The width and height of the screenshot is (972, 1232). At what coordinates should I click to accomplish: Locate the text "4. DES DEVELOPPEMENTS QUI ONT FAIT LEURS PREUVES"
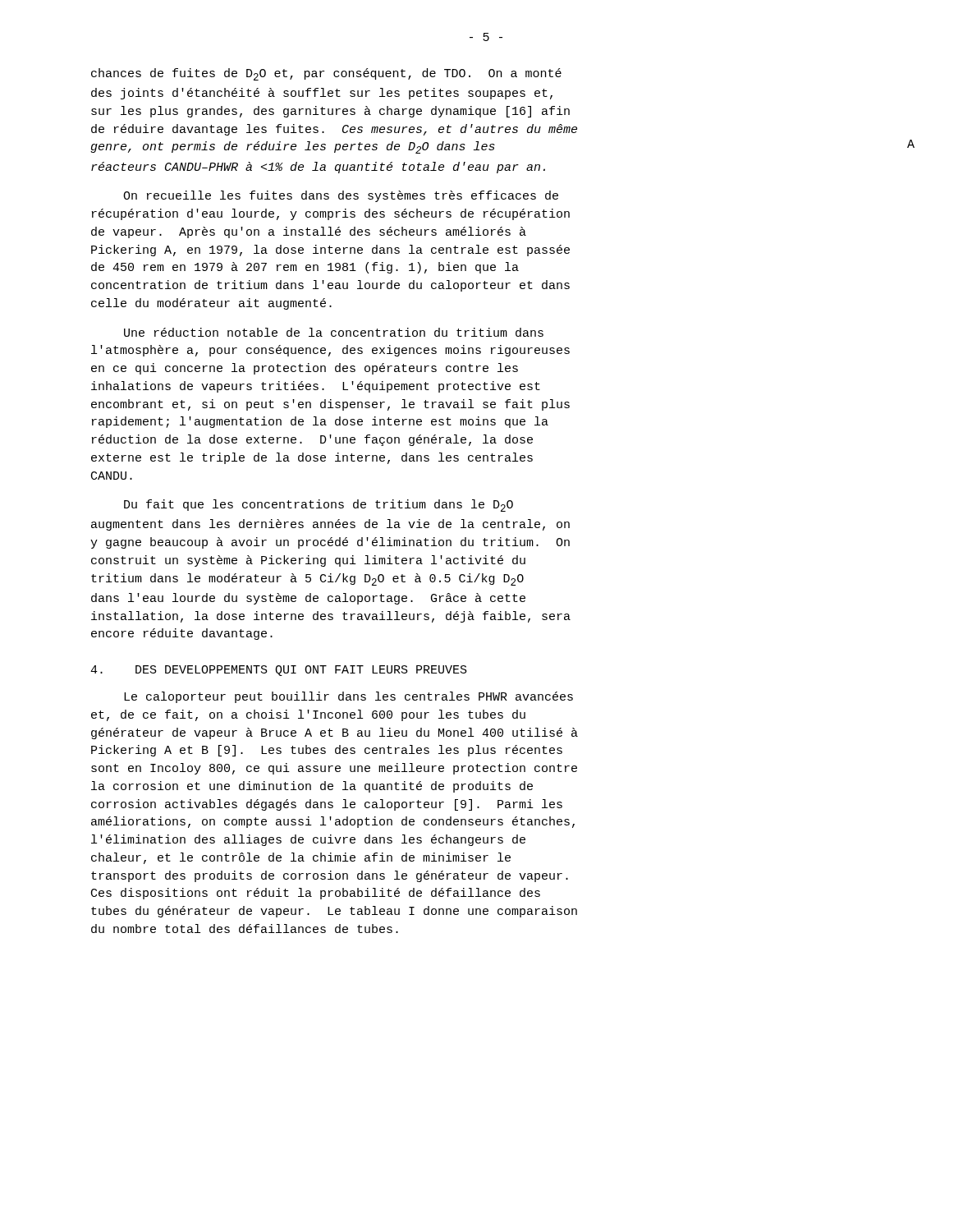pos(279,671)
